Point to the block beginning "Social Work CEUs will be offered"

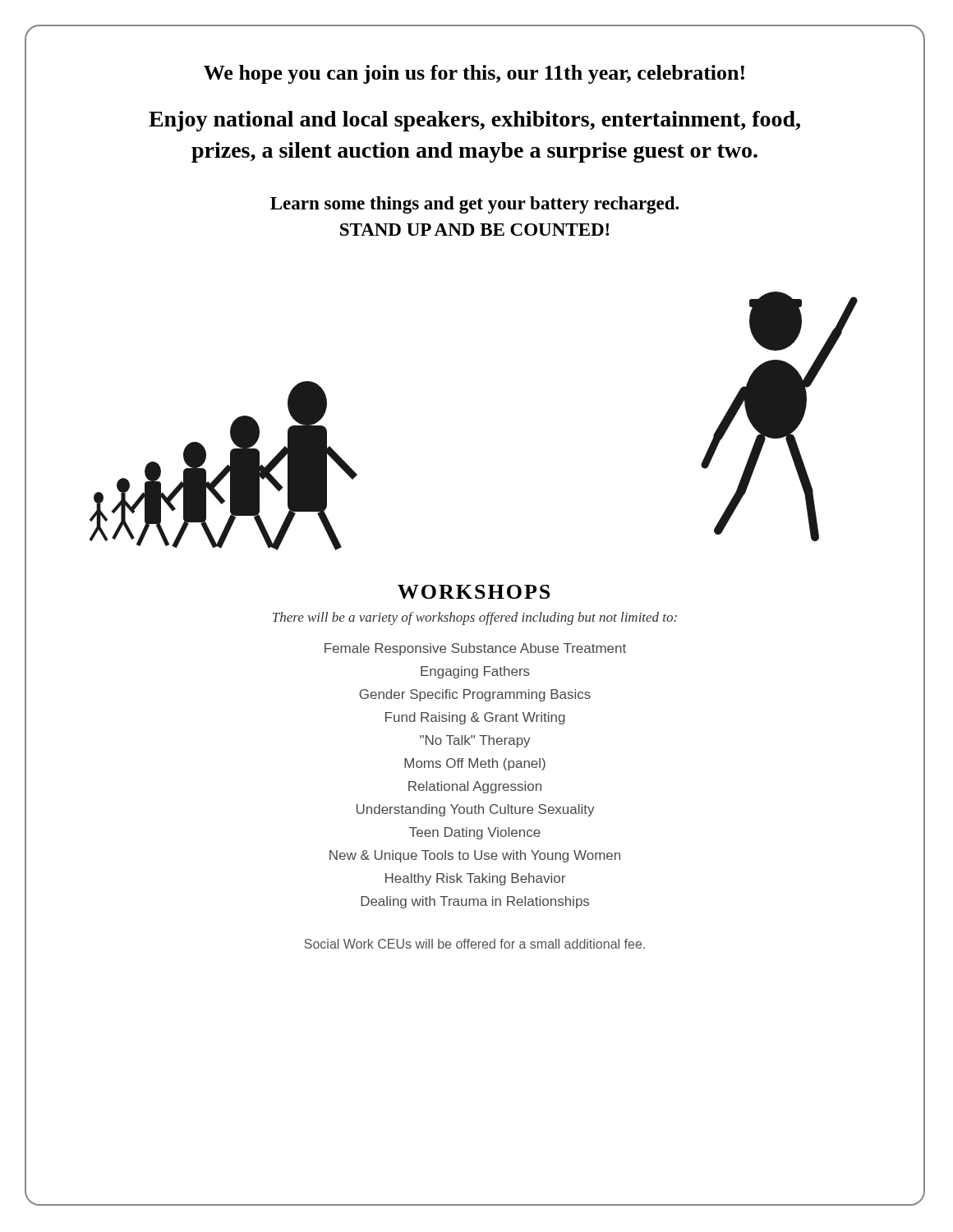(475, 944)
